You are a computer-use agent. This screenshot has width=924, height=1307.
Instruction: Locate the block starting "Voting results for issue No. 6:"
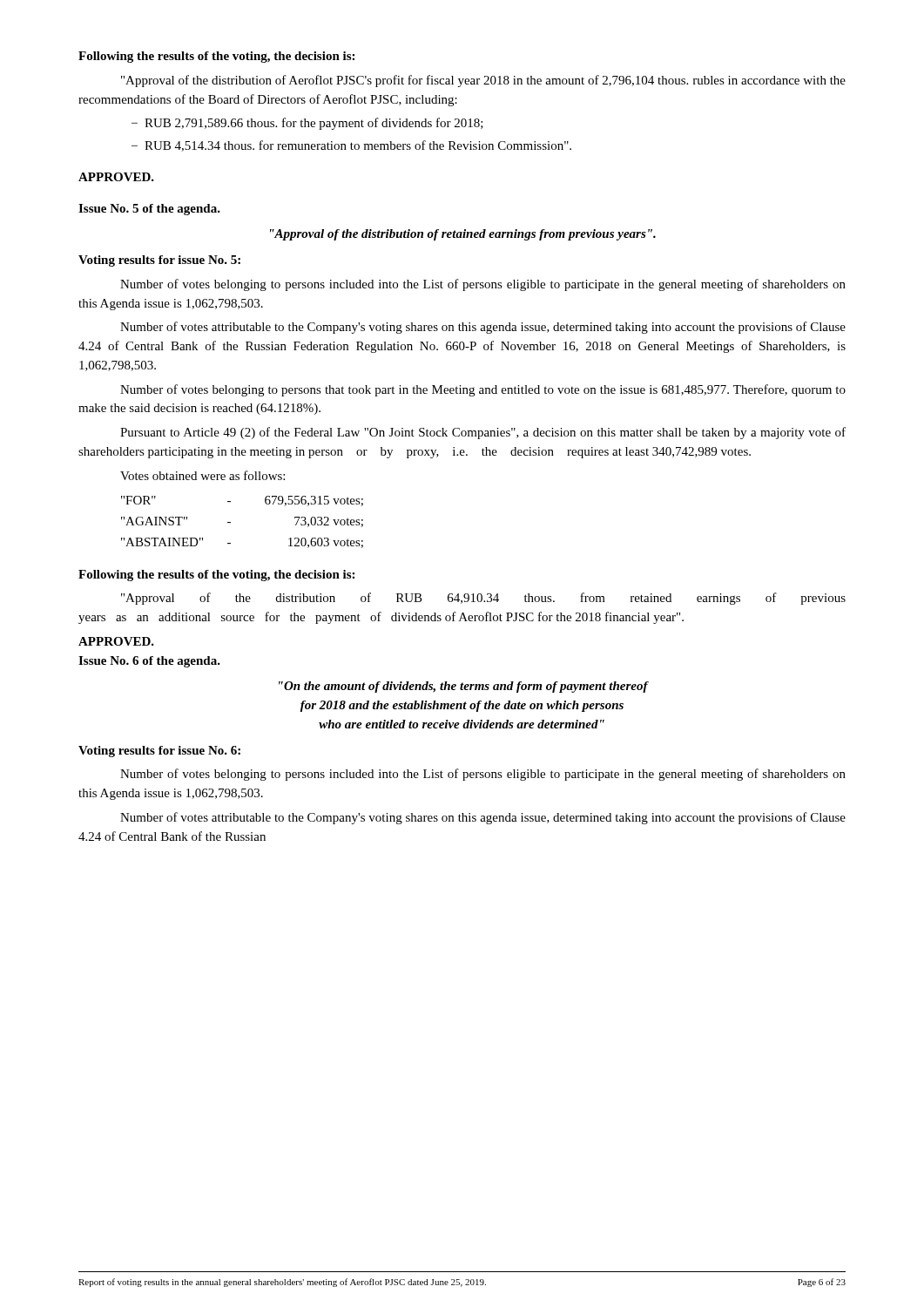point(159,752)
